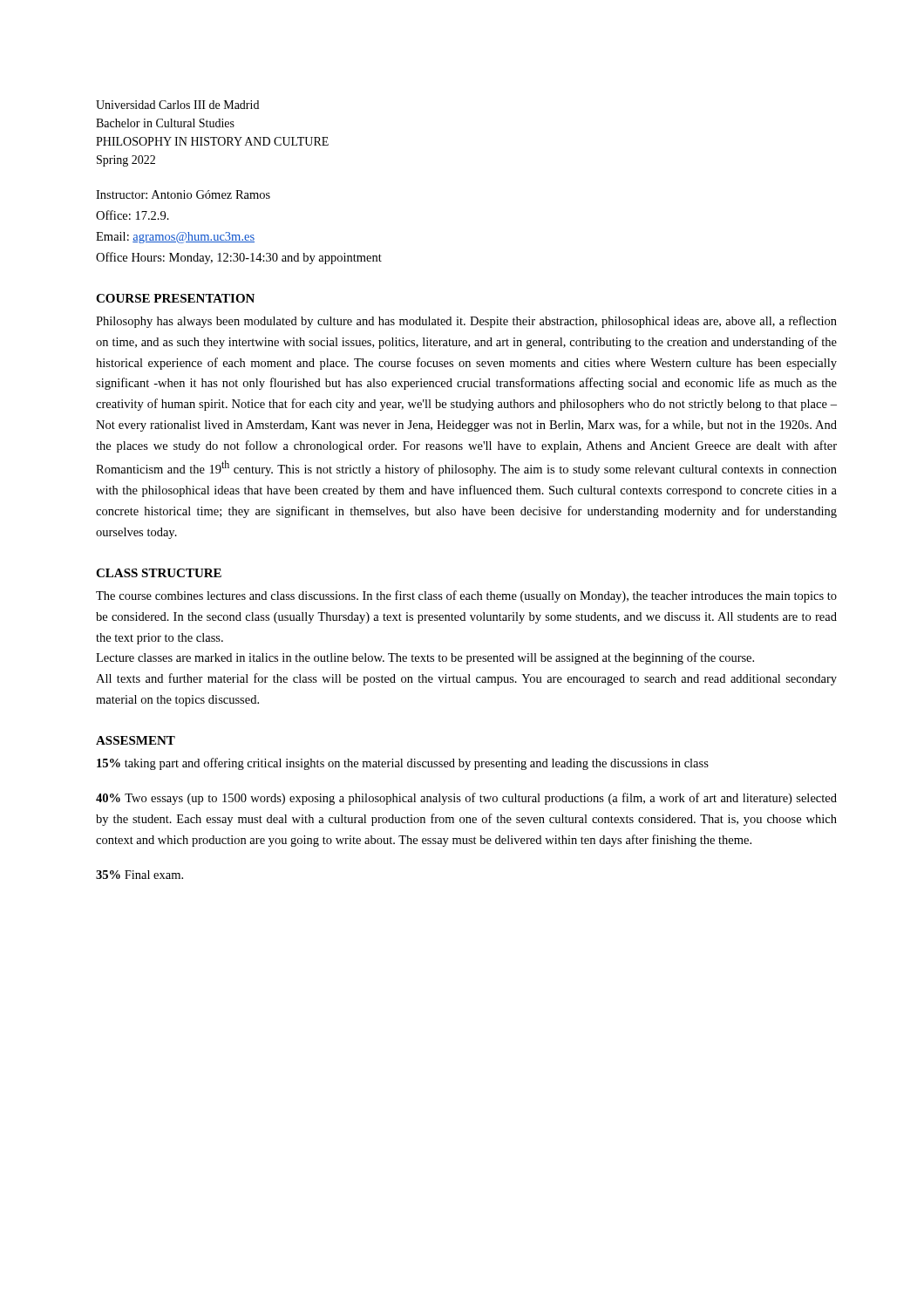This screenshot has height=1308, width=924.
Task: Point to "CLASS STRUCTURE"
Action: point(159,573)
